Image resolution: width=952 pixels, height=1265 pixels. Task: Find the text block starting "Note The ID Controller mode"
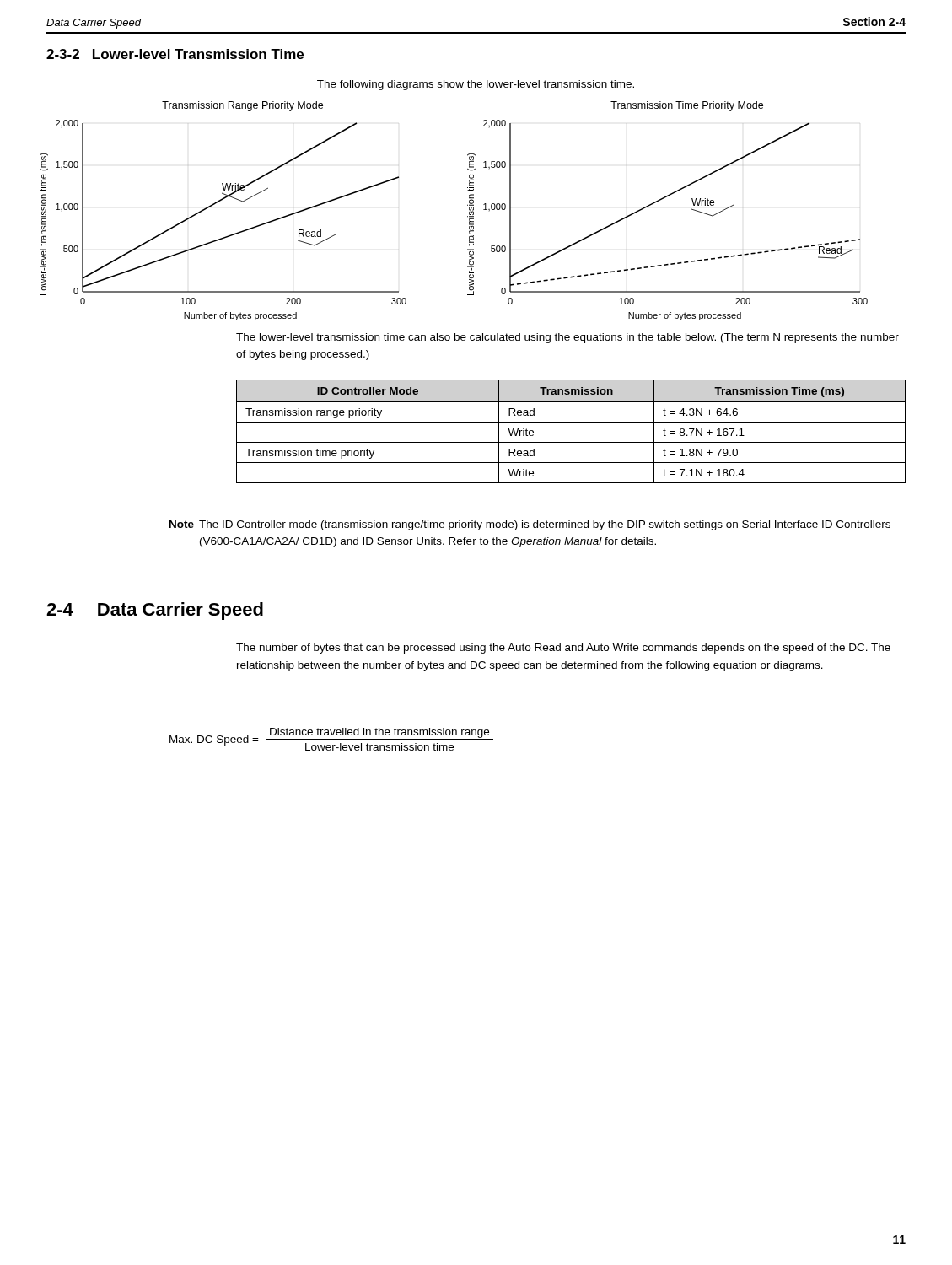click(537, 533)
